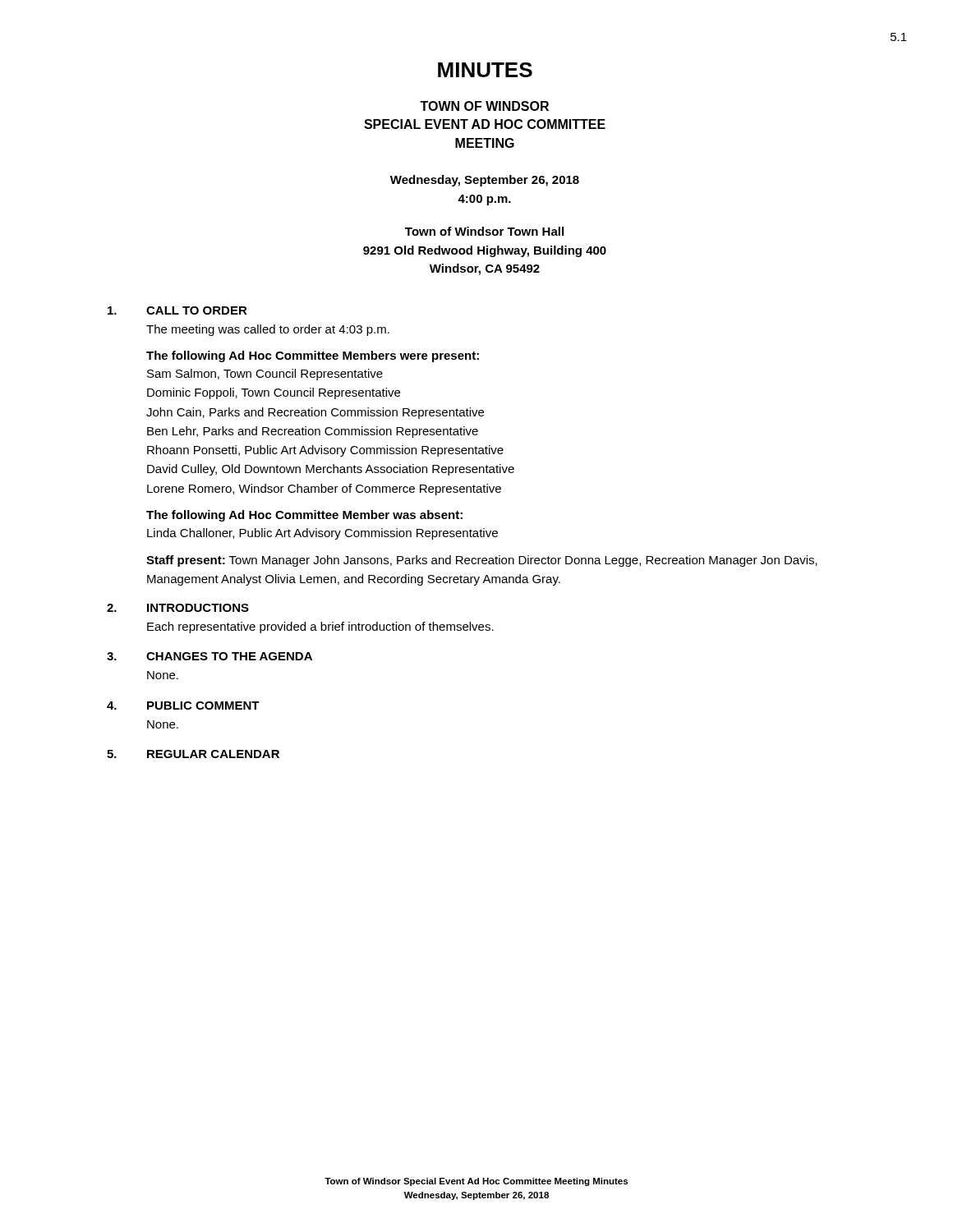
Task: Find the title
Action: tap(485, 70)
